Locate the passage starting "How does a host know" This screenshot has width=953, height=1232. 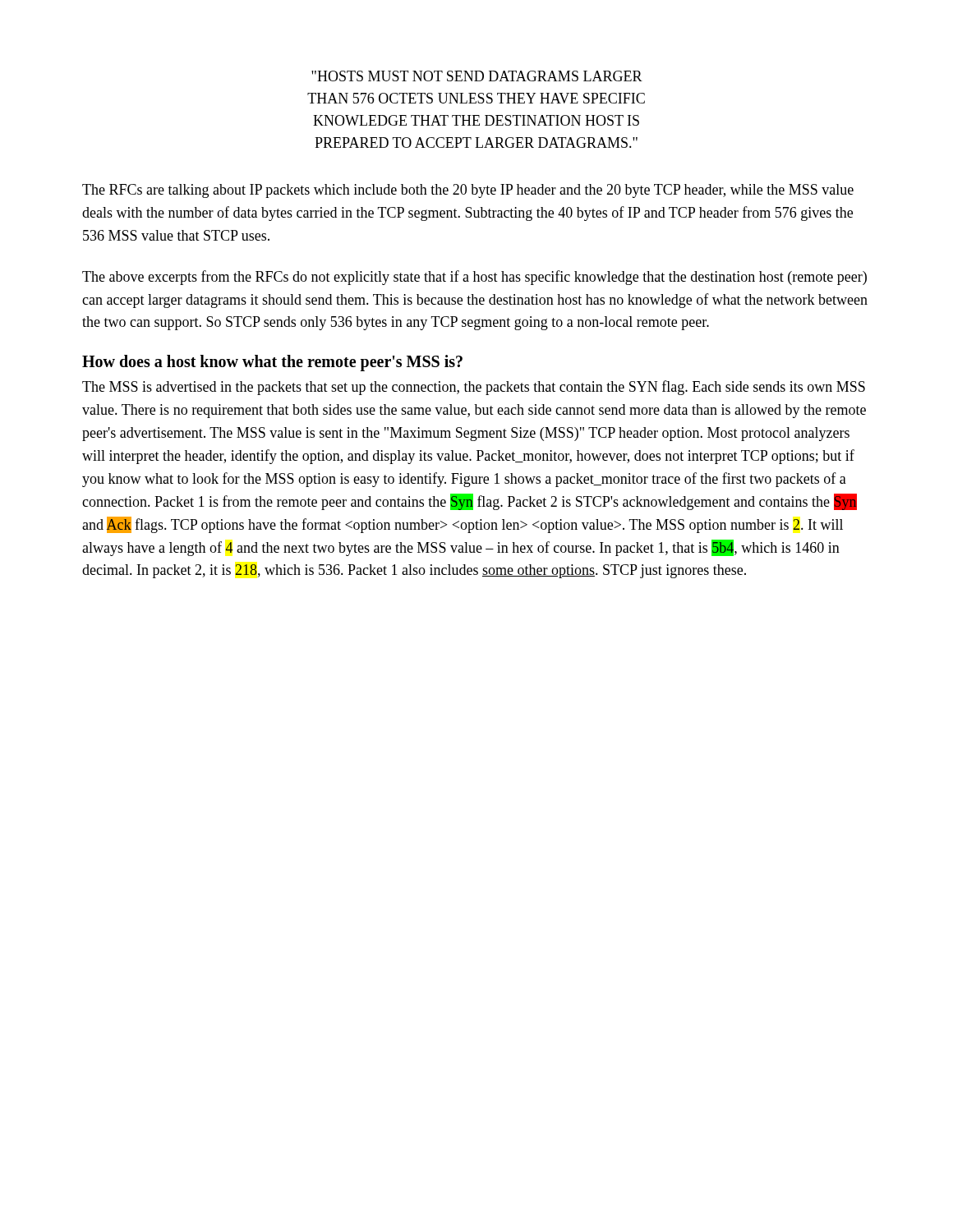[x=273, y=362]
